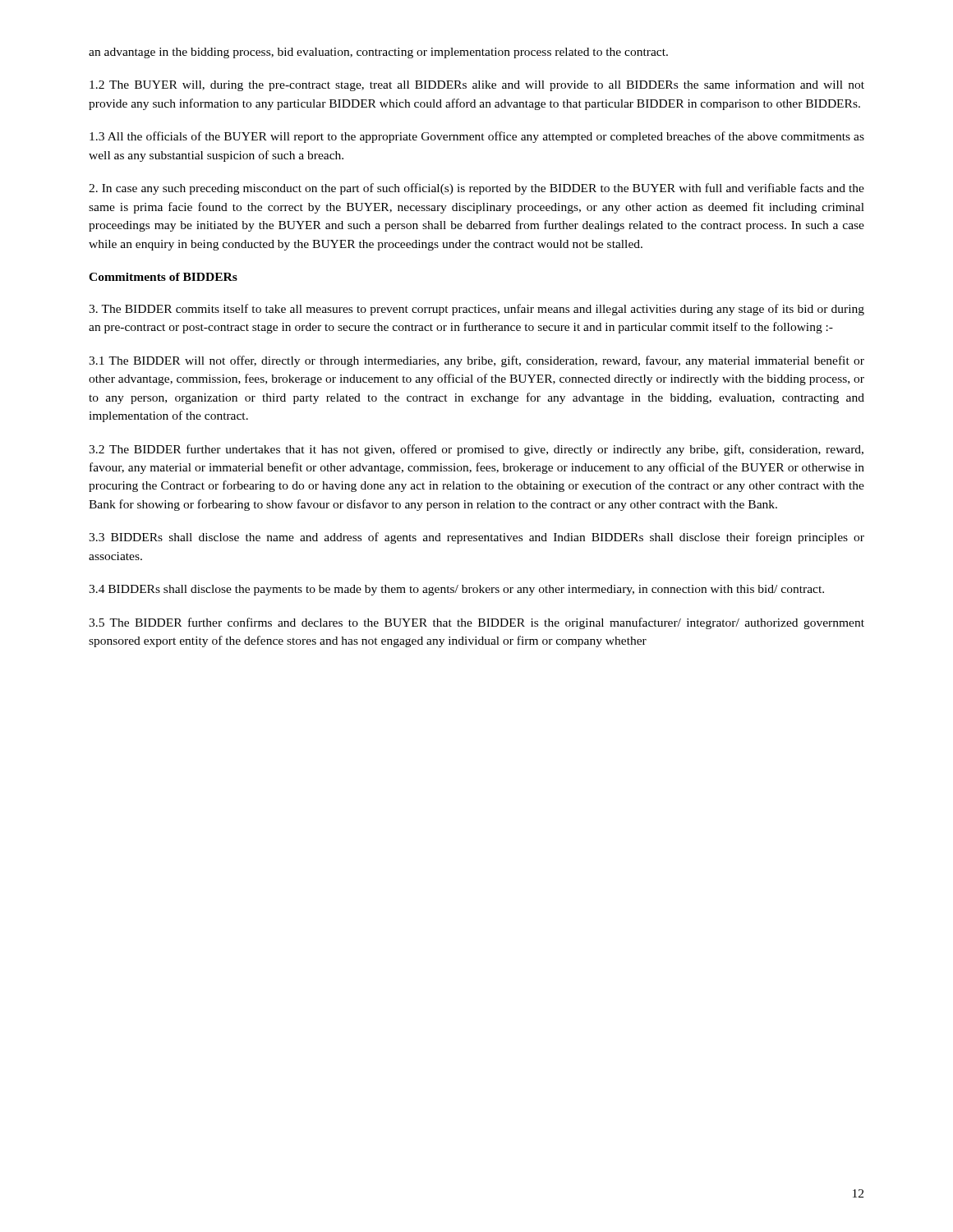The image size is (953, 1232).
Task: Locate the text block starting "3 BIDDERs shall disclose"
Action: [476, 546]
